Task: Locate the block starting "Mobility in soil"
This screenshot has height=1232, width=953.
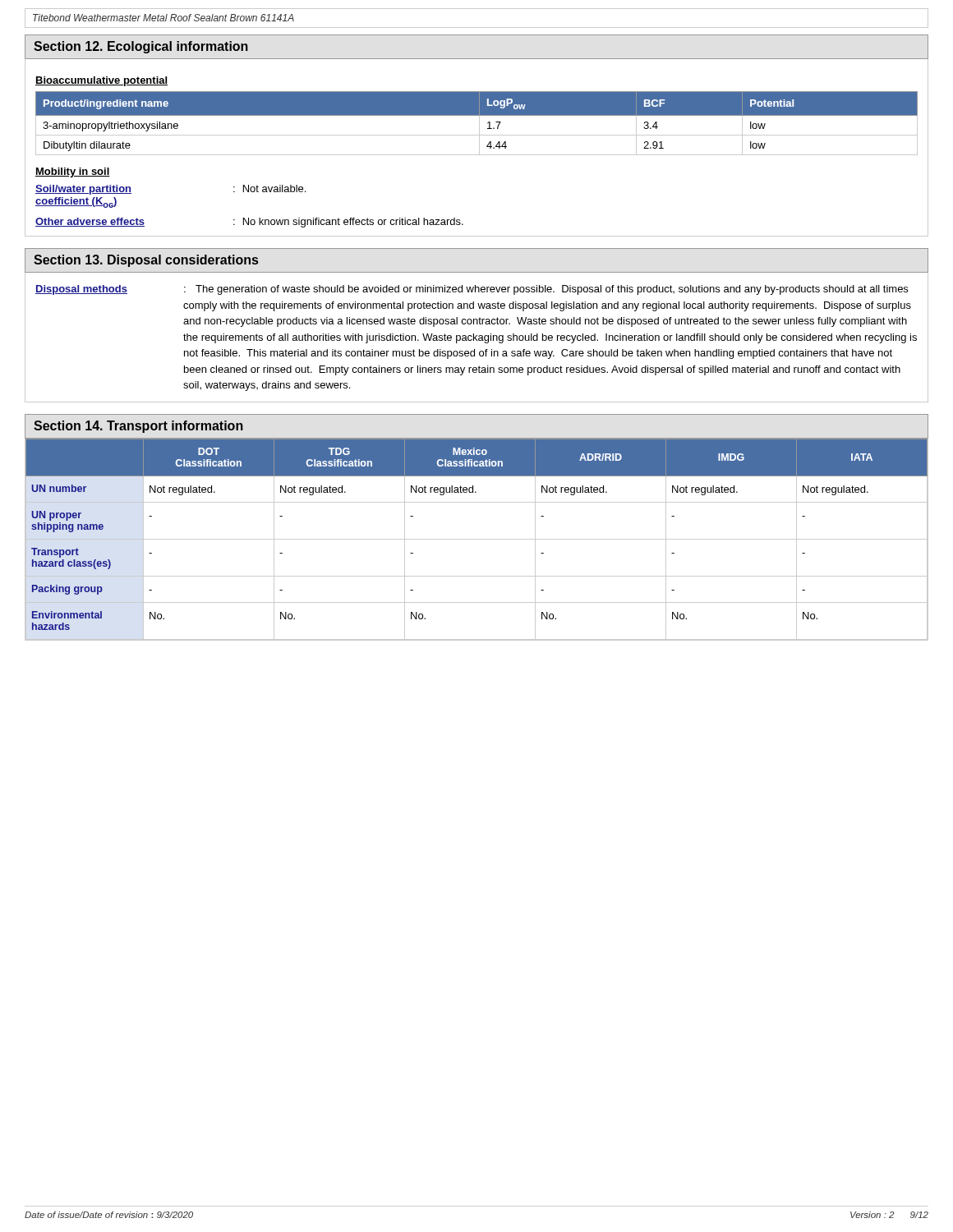Action: click(72, 171)
